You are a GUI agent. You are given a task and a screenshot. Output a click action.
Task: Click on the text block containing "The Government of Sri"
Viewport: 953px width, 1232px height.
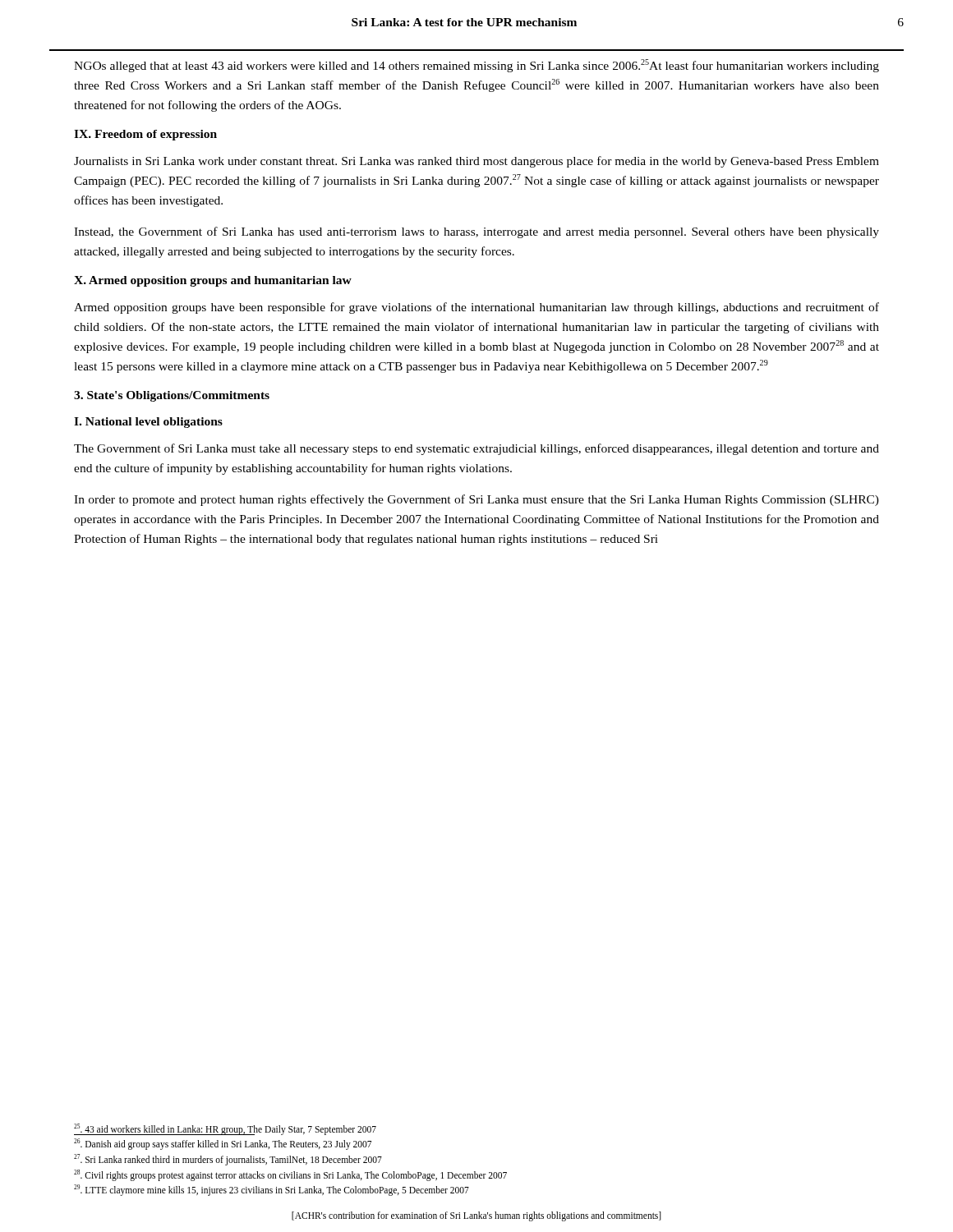pyautogui.click(x=476, y=458)
